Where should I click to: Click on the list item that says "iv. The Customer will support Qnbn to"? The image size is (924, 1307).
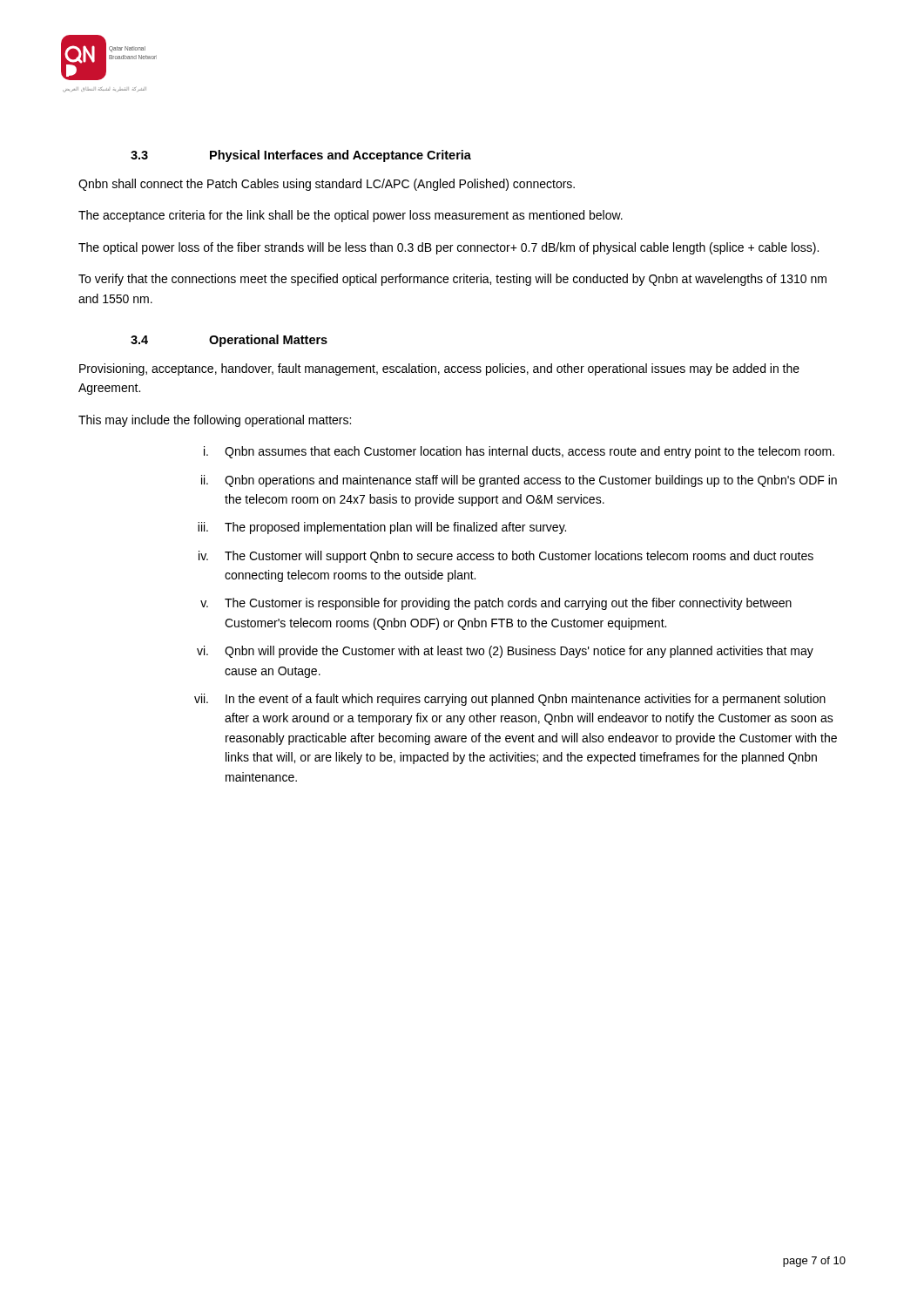pyautogui.click(x=488, y=566)
